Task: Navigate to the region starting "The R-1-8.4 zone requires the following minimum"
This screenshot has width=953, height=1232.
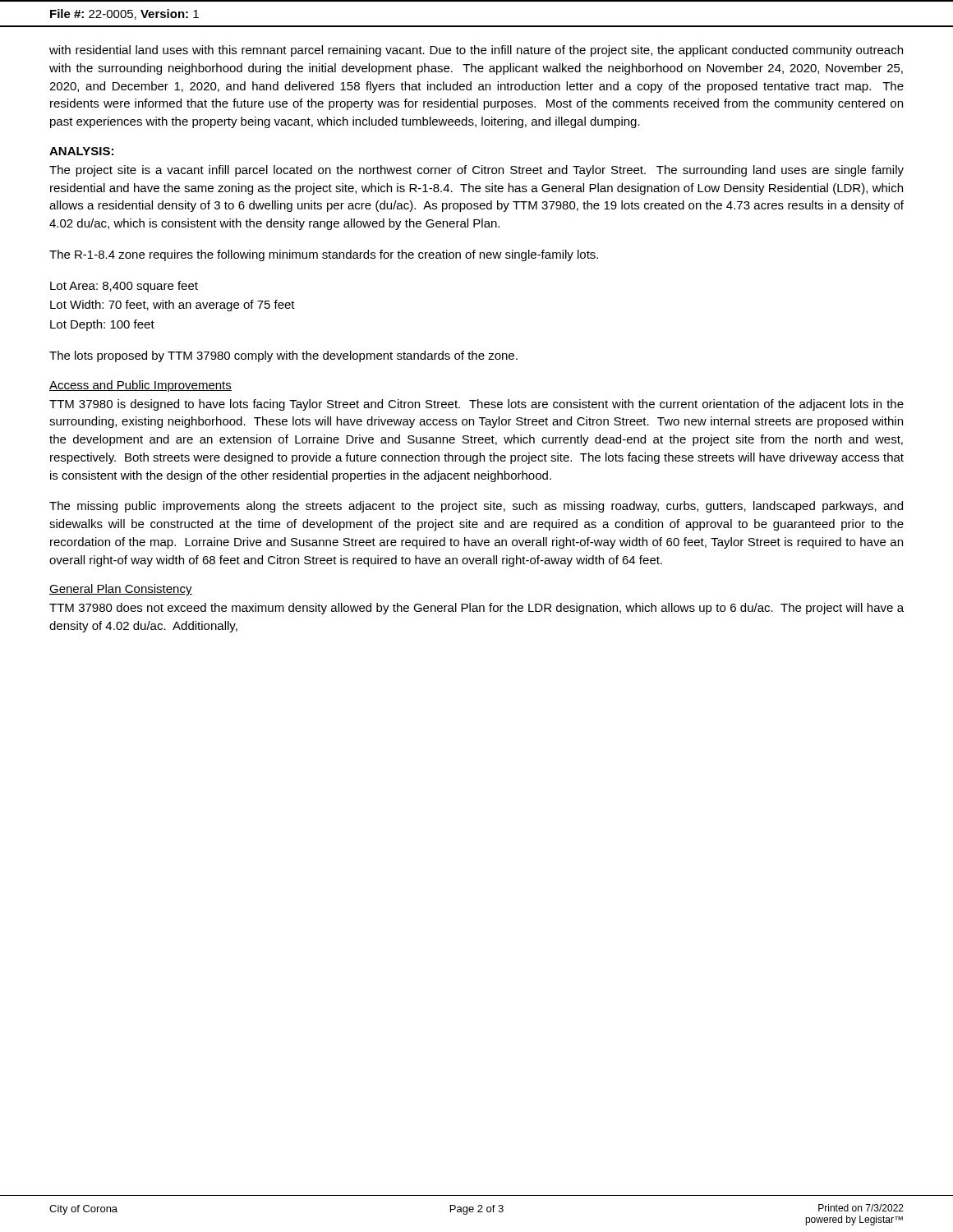Action: point(324,254)
